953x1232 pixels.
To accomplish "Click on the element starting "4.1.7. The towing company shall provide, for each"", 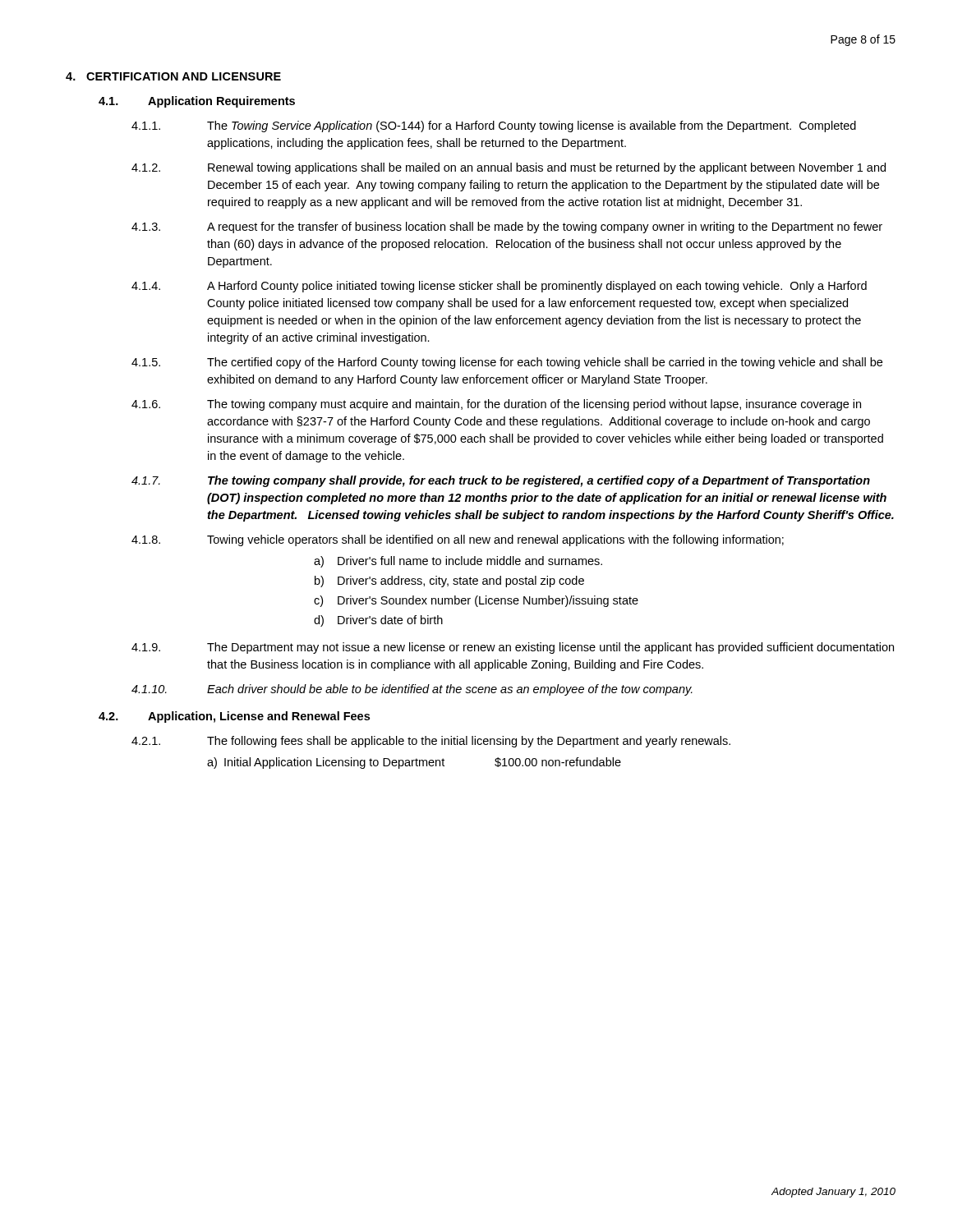I will pos(513,498).
